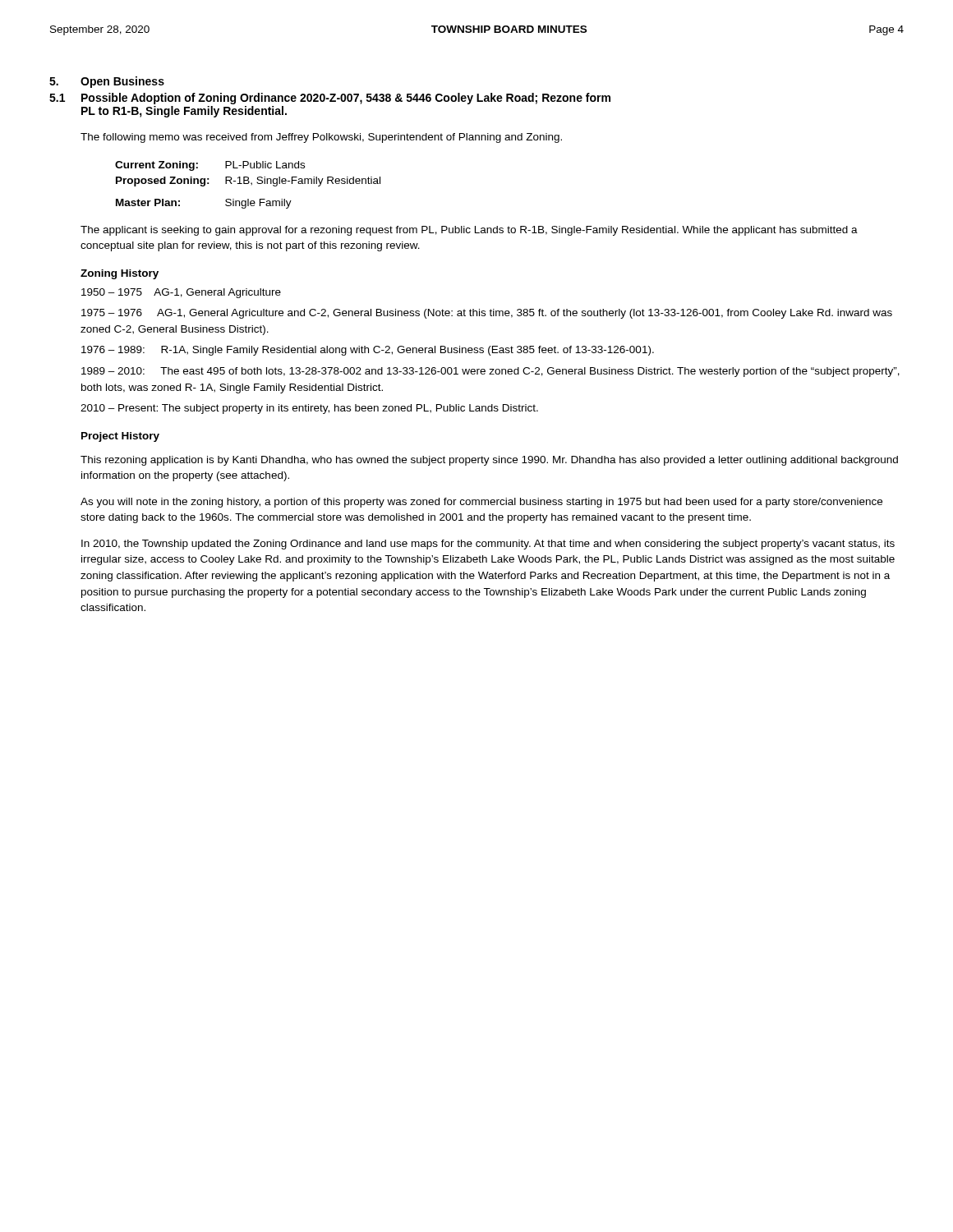The width and height of the screenshot is (953, 1232).
Task: Click on the text block that reads "The applicant is seeking"
Action: click(x=469, y=237)
